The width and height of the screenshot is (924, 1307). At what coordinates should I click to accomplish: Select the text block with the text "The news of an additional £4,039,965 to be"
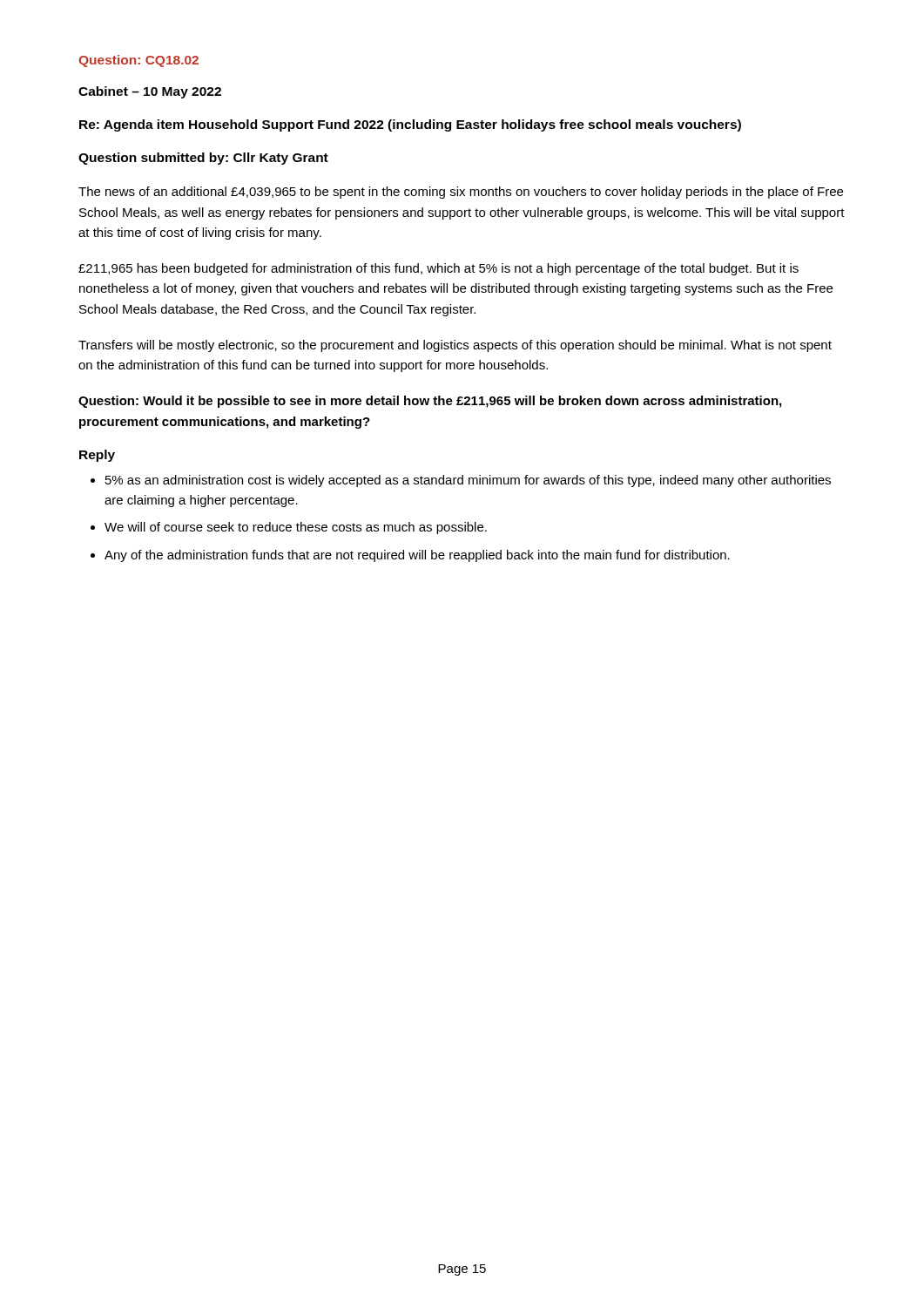click(461, 212)
